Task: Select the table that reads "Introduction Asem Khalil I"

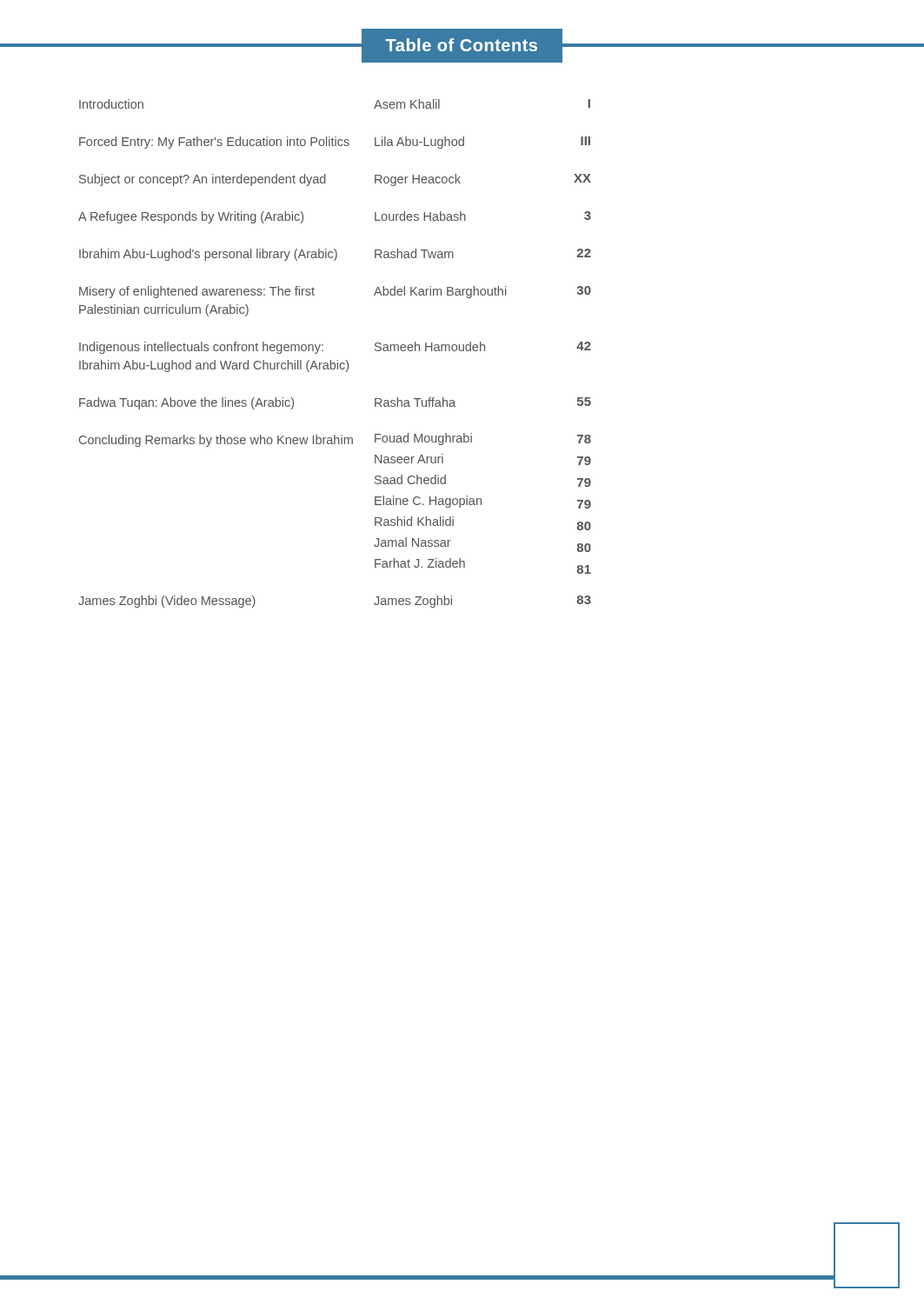Action: (462, 648)
